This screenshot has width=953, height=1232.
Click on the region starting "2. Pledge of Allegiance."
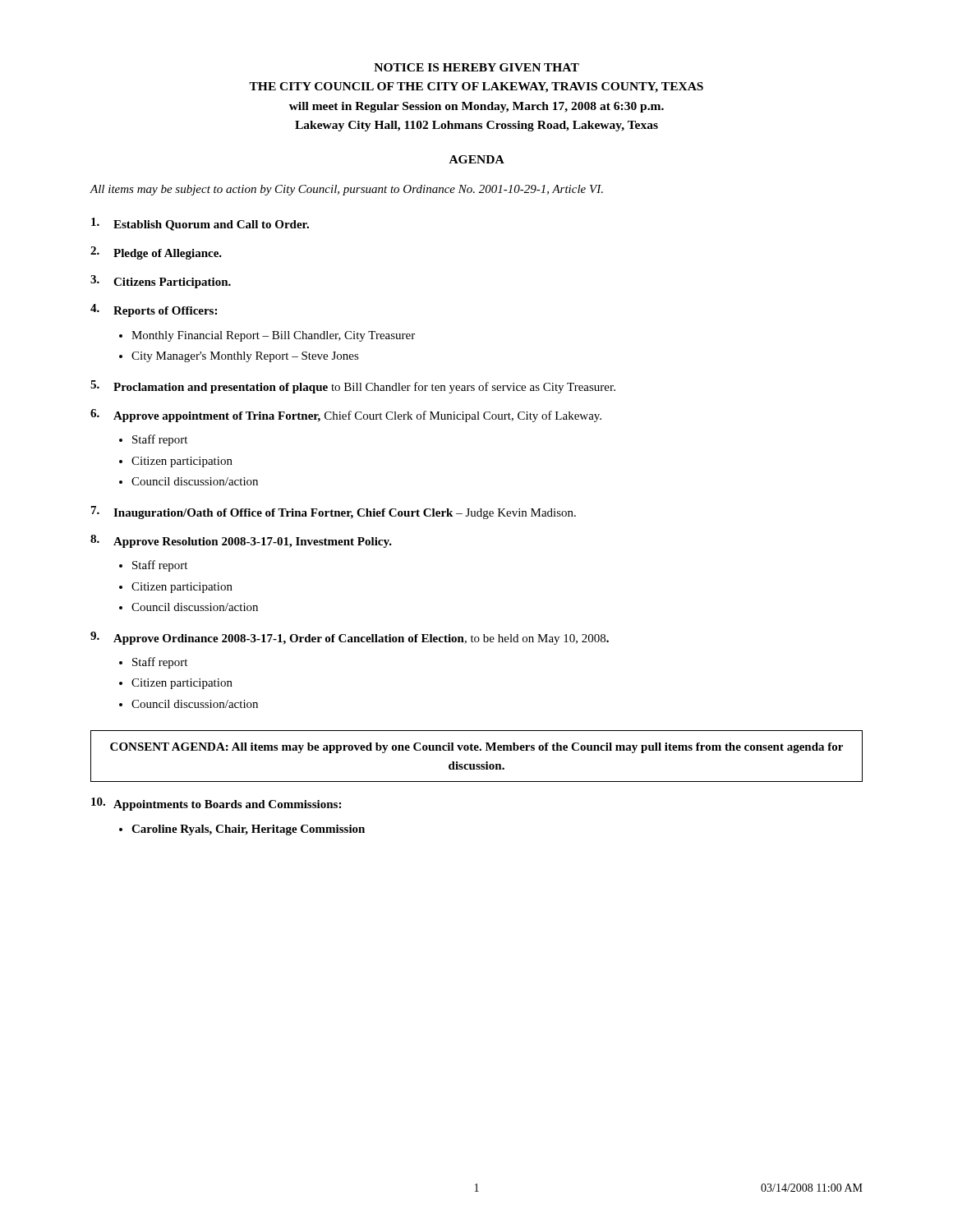point(156,253)
